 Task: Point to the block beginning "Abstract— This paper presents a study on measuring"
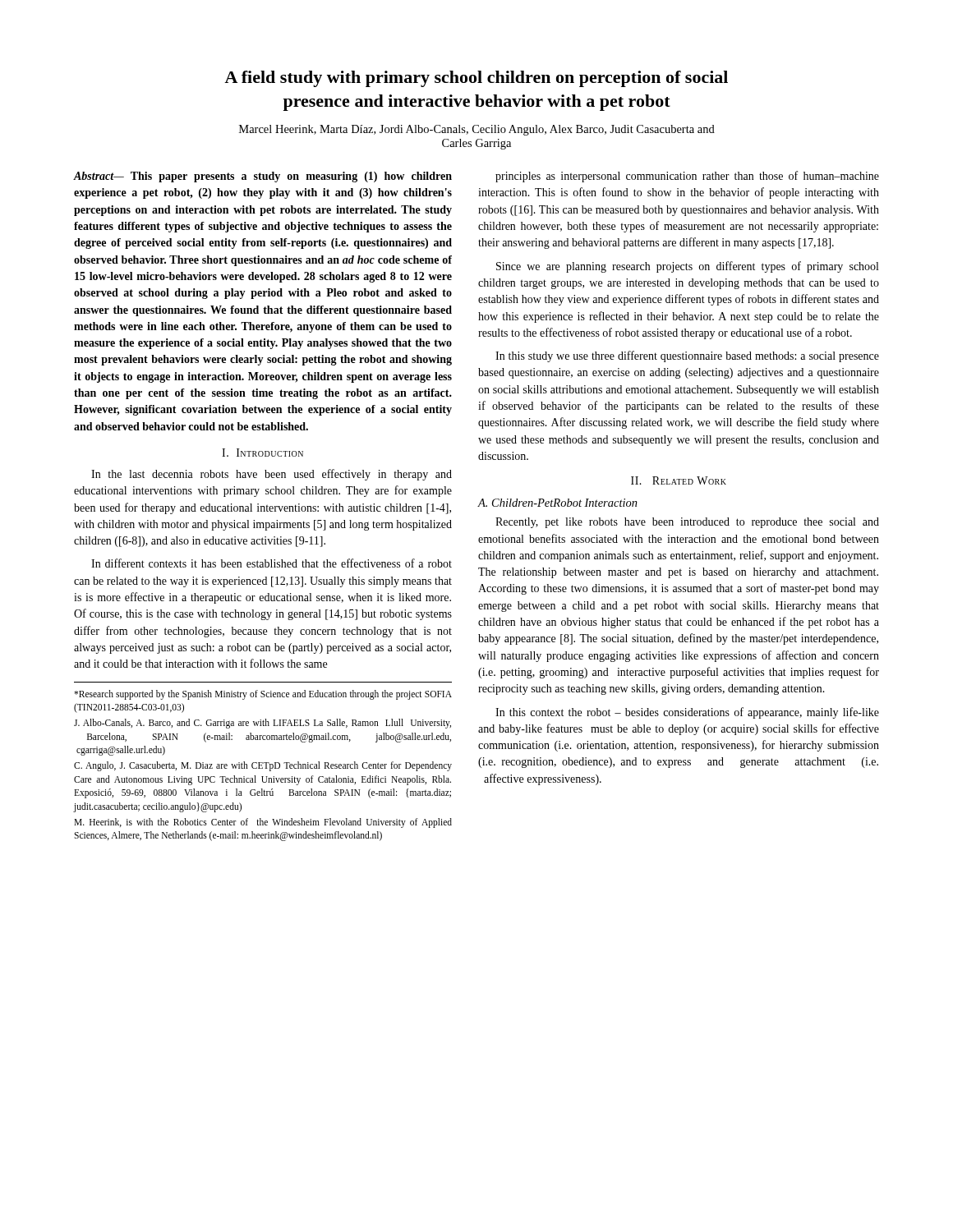pos(263,302)
